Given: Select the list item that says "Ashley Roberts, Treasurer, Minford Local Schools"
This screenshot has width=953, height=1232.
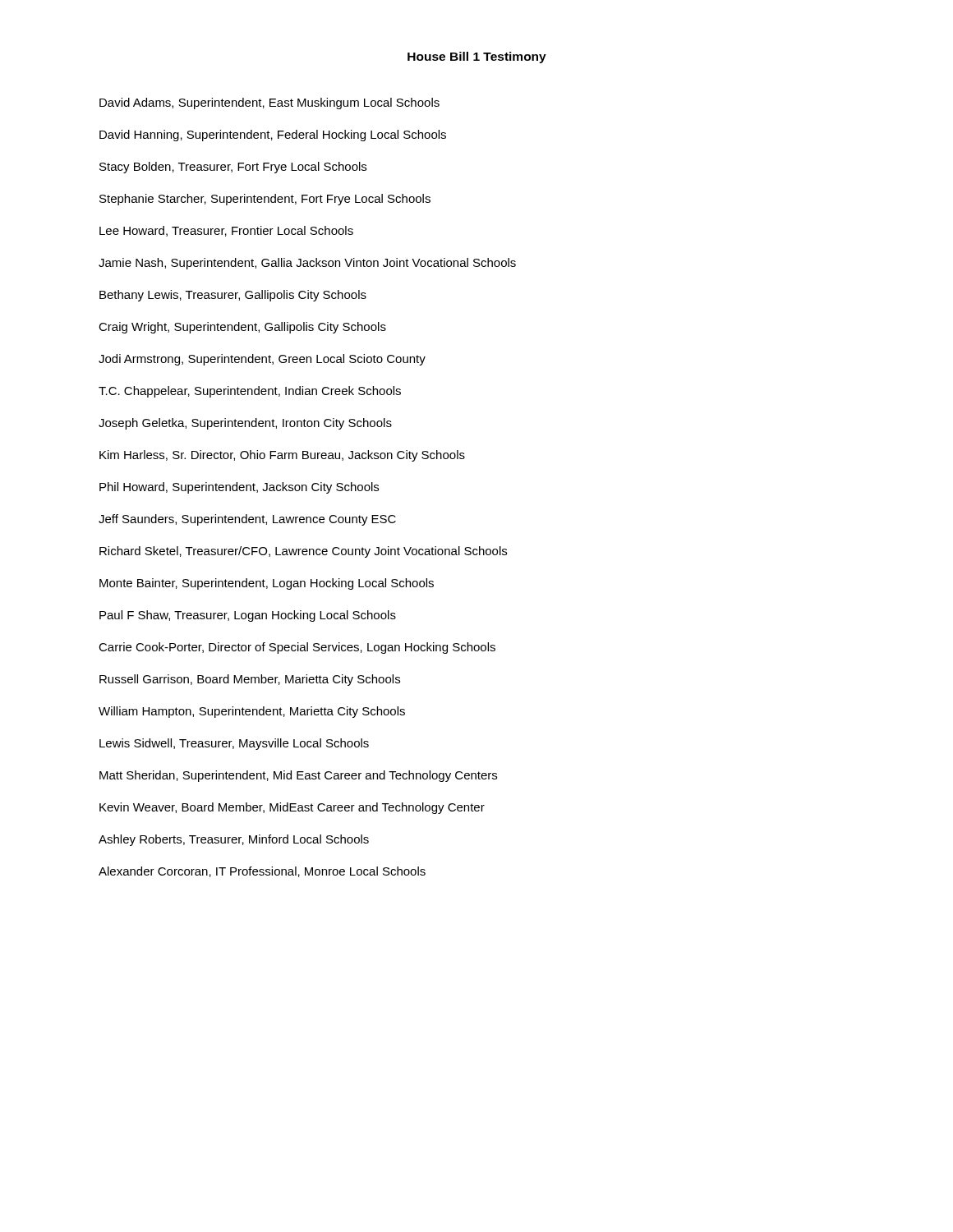Looking at the screenshot, I should (234, 839).
